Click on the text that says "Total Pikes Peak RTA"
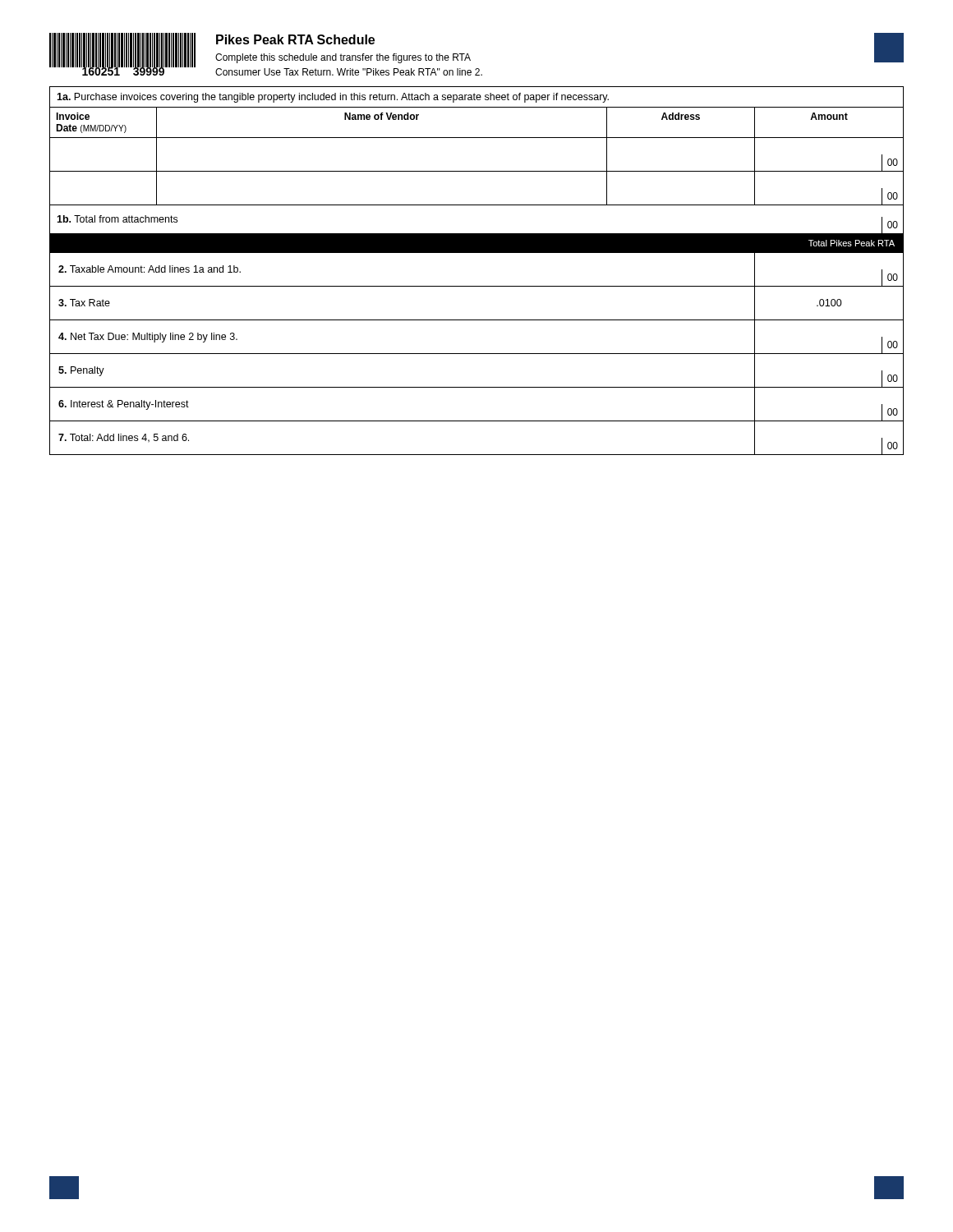953x1232 pixels. click(x=851, y=243)
